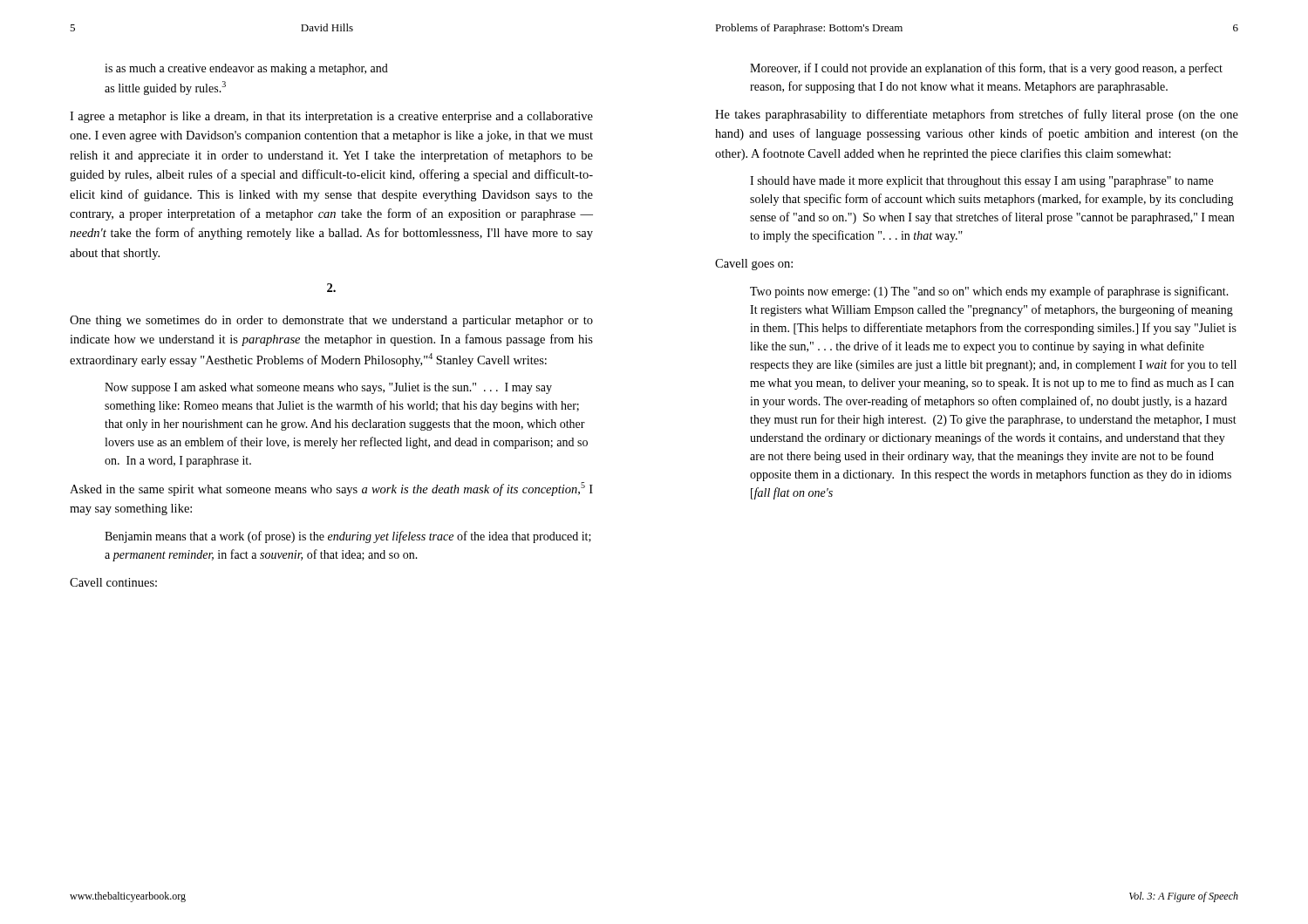Viewport: 1308px width, 924px height.
Task: Click on the text block containing "Asked in the same"
Action: click(x=331, y=498)
